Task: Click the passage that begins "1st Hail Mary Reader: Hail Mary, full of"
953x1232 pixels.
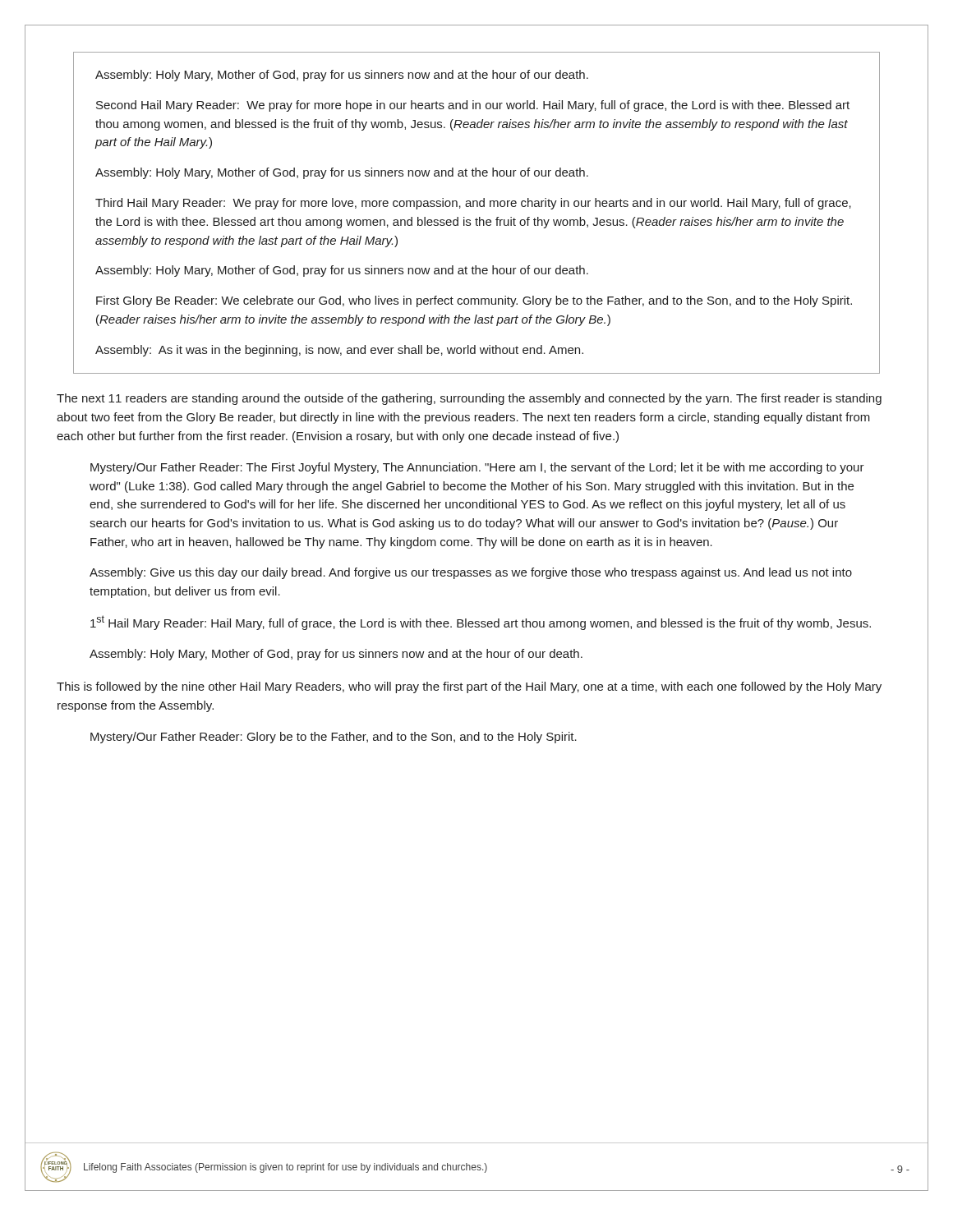Action: [x=481, y=622]
